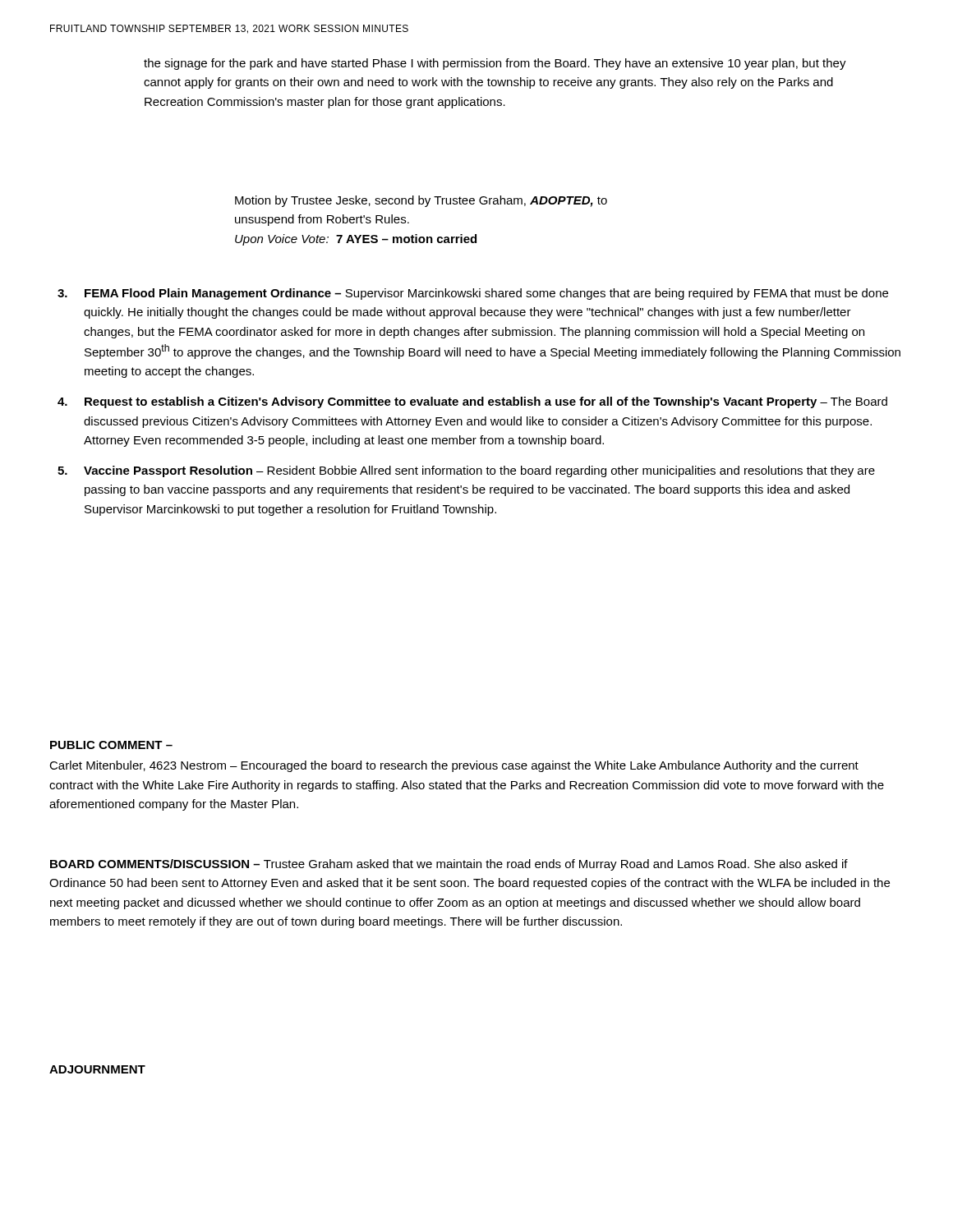Image resolution: width=953 pixels, height=1232 pixels.
Task: Point to the region starting "5. Vaccine Passport Resolution – Resident Bobbie Allred"
Action: coord(481,489)
